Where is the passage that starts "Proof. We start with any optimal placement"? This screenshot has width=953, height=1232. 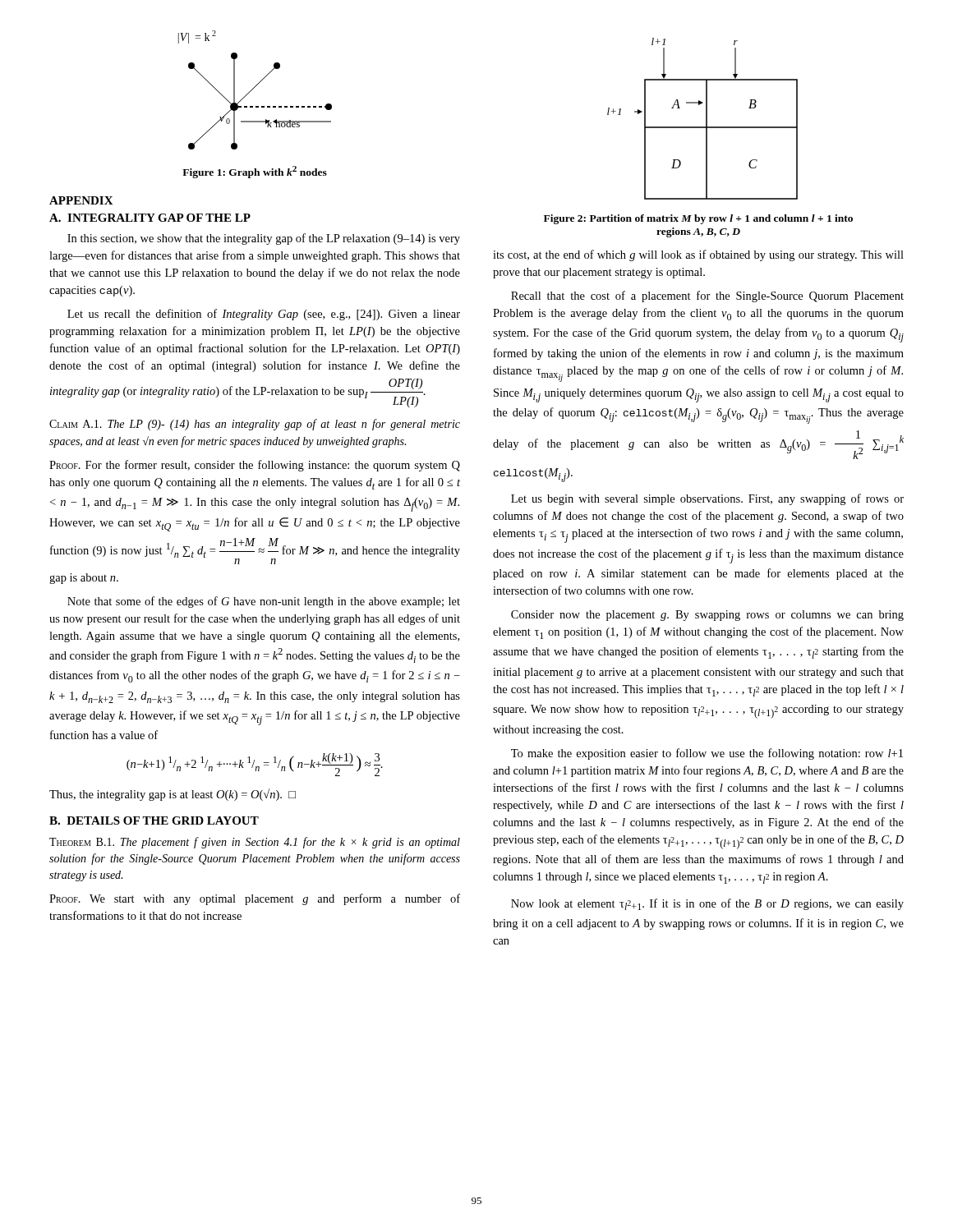point(255,908)
